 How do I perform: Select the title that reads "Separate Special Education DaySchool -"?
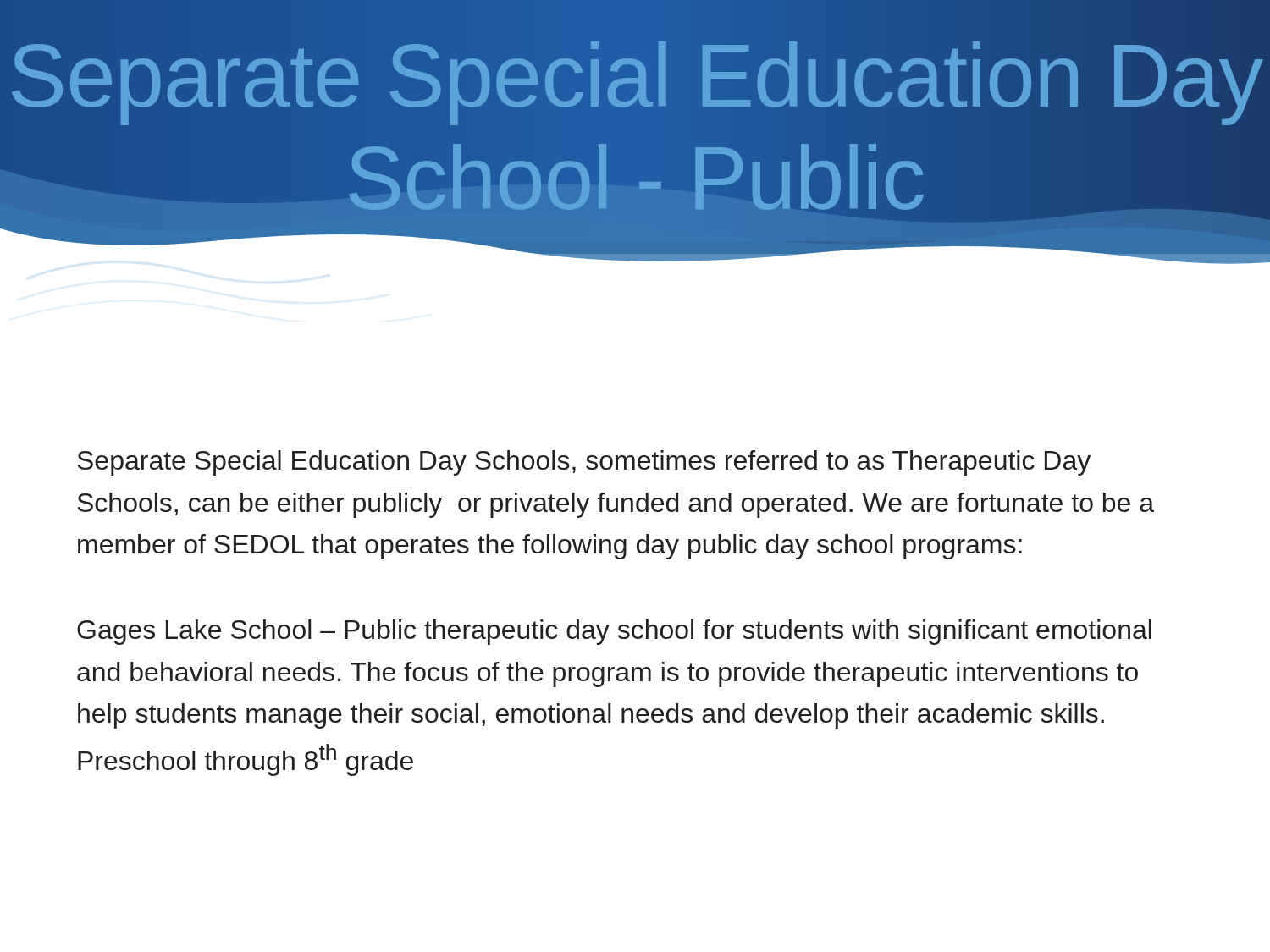click(x=635, y=128)
